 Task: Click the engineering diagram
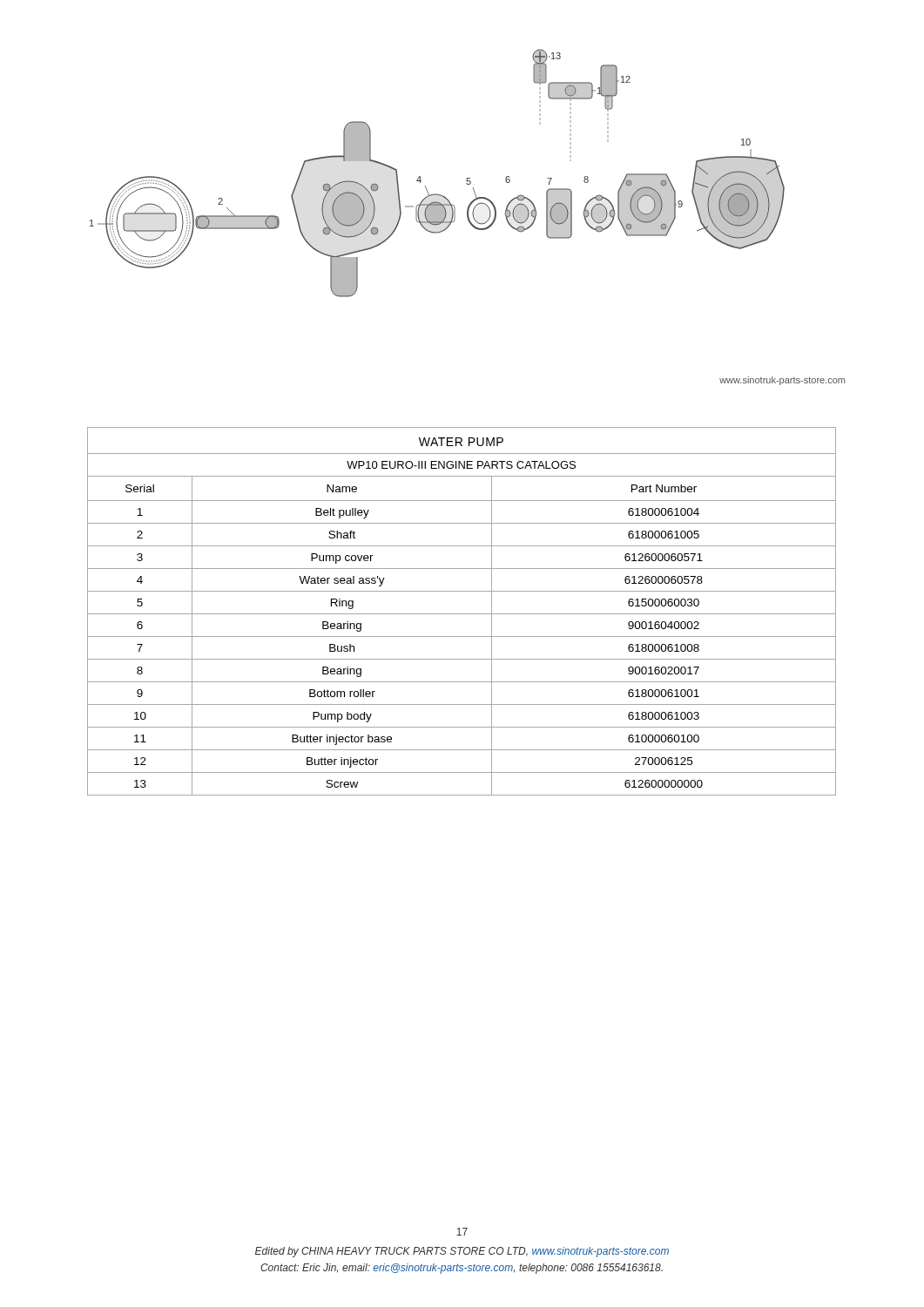pos(453,200)
